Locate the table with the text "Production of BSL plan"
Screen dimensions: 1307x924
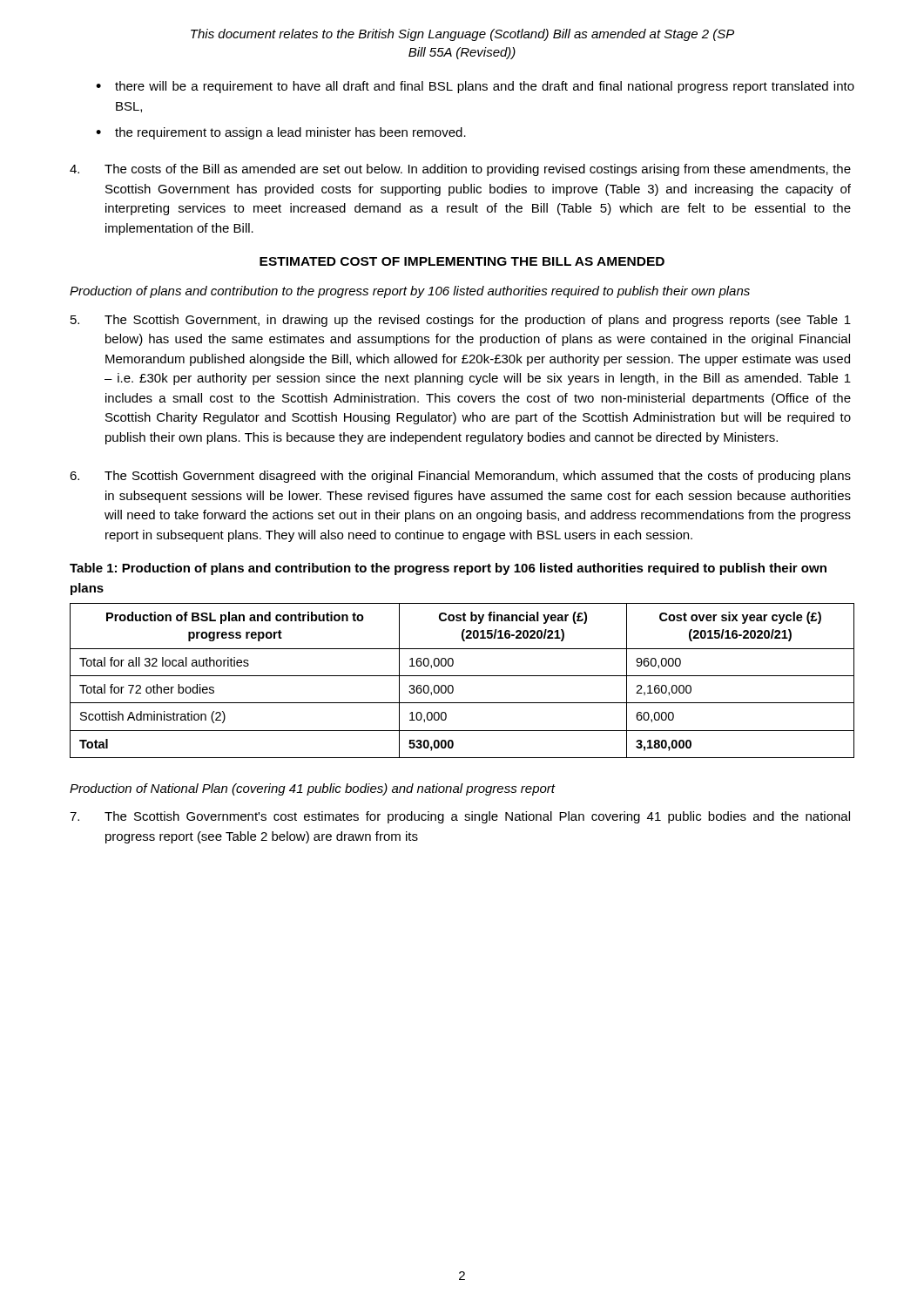coord(462,681)
